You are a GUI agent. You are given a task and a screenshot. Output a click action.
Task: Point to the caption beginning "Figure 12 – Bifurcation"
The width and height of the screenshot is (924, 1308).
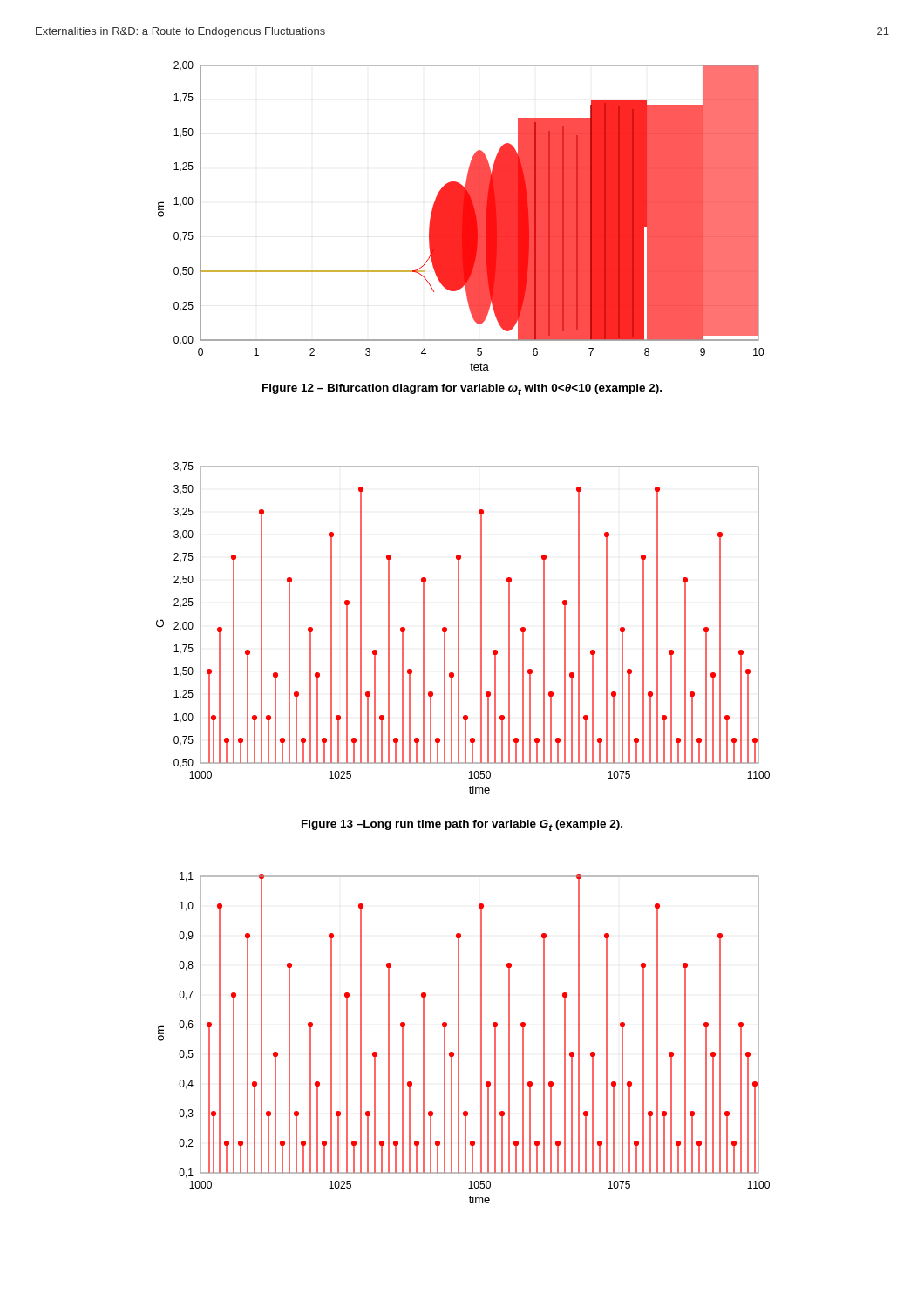pos(462,389)
